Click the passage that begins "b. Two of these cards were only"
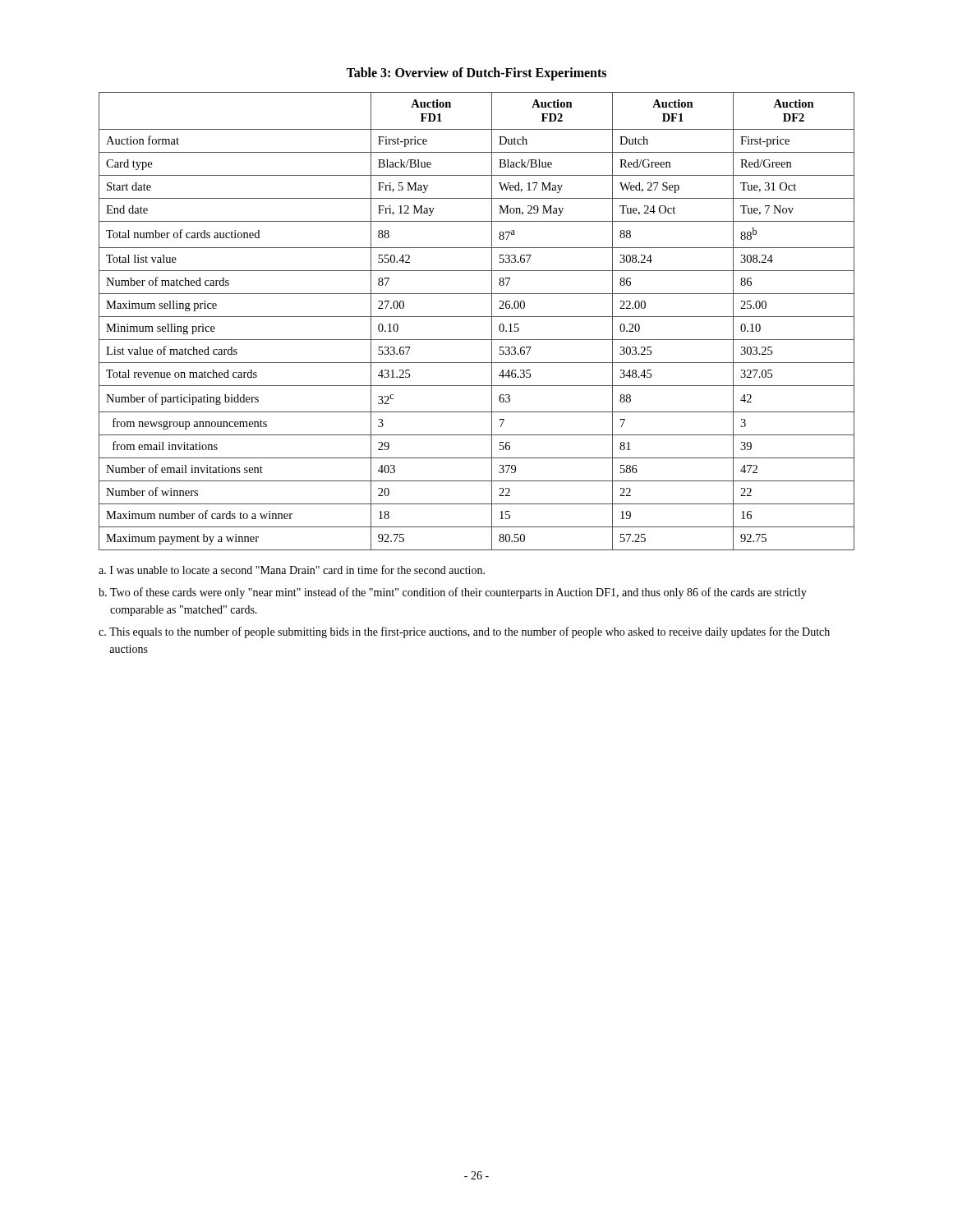The image size is (953, 1232). 476,601
